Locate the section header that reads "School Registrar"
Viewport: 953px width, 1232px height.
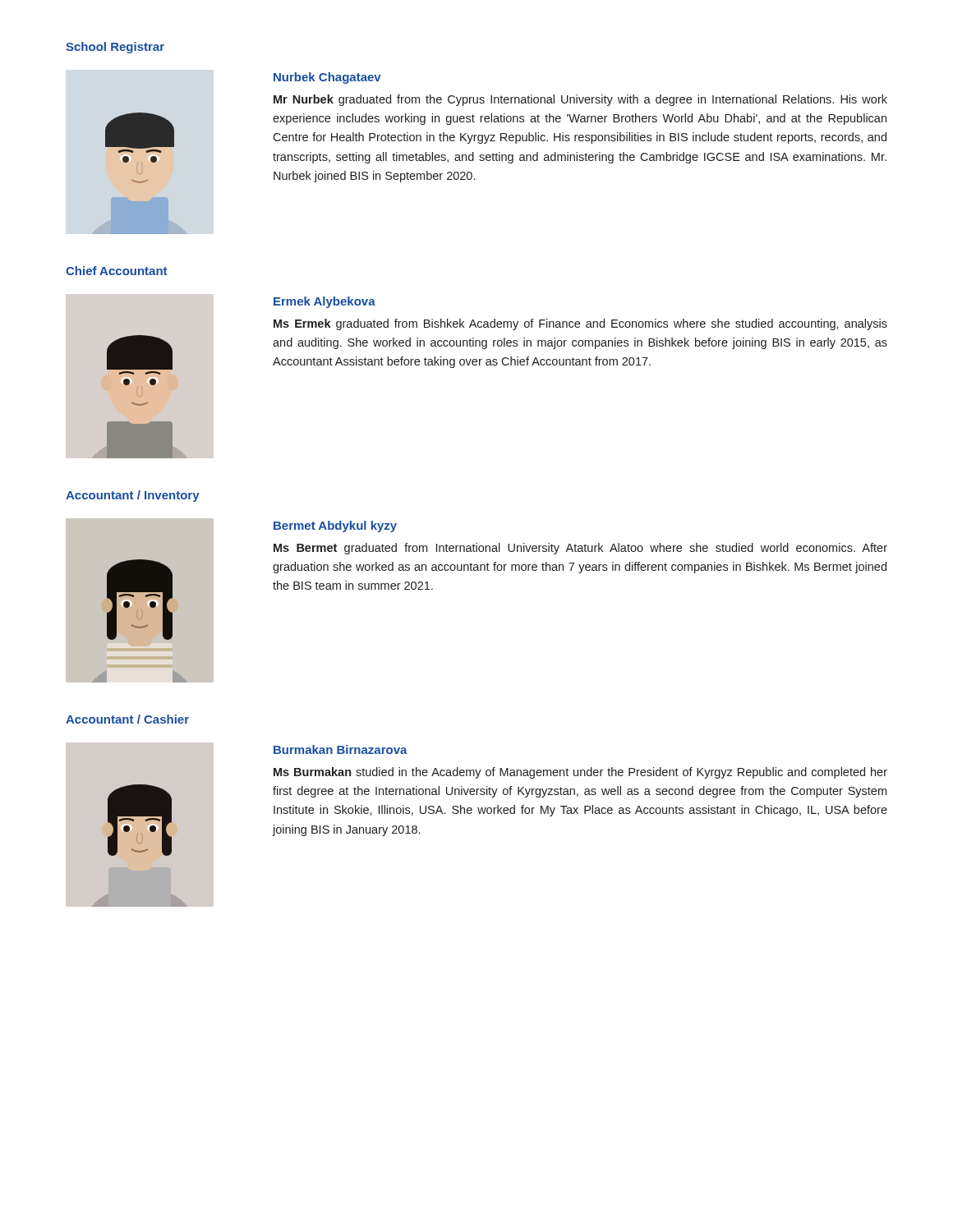click(115, 46)
